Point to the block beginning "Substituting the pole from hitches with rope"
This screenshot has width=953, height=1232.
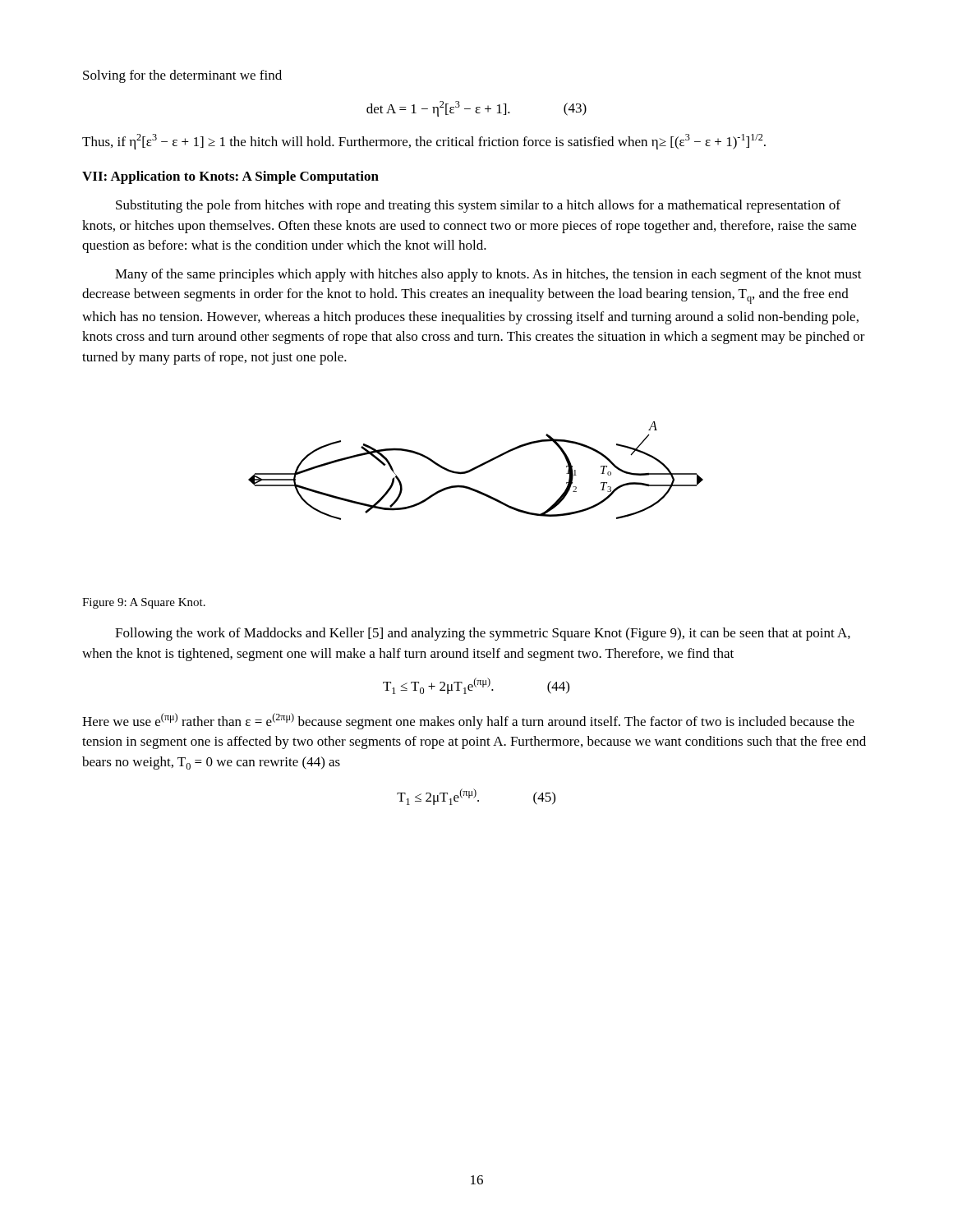469,225
